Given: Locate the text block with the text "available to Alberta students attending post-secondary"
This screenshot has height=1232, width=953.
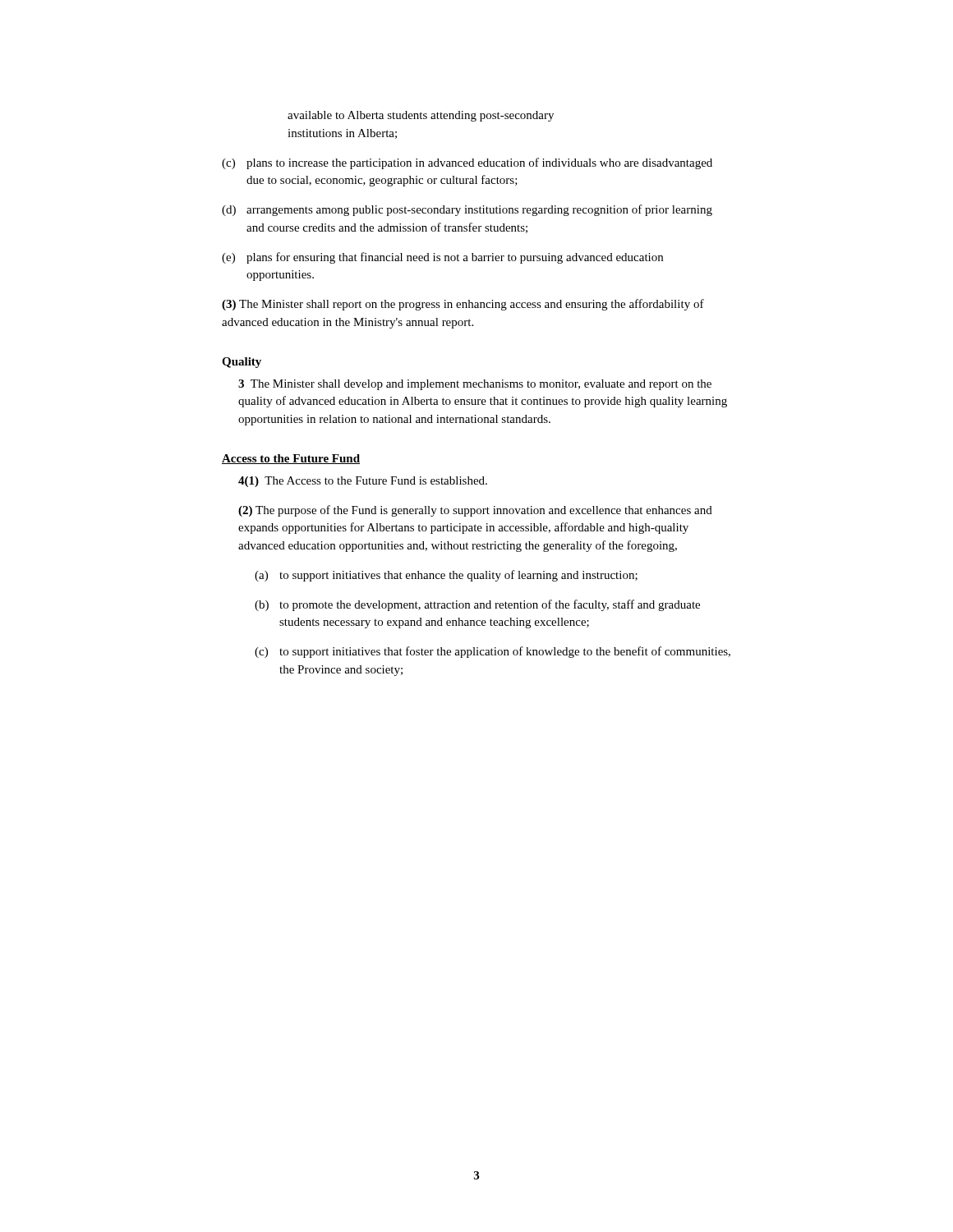Looking at the screenshot, I should (421, 124).
